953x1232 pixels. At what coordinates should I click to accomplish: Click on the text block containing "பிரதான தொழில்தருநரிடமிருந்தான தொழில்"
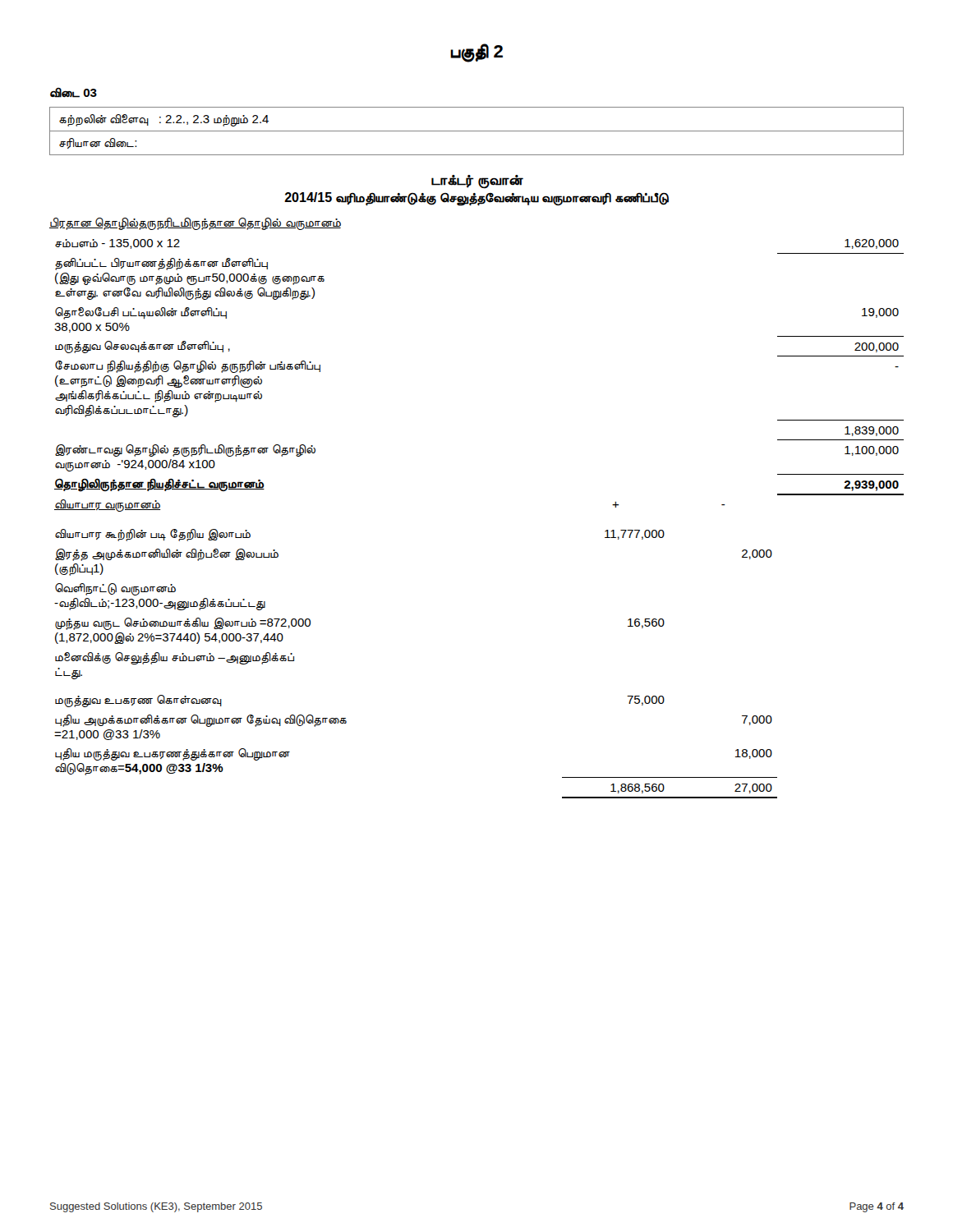pos(195,222)
